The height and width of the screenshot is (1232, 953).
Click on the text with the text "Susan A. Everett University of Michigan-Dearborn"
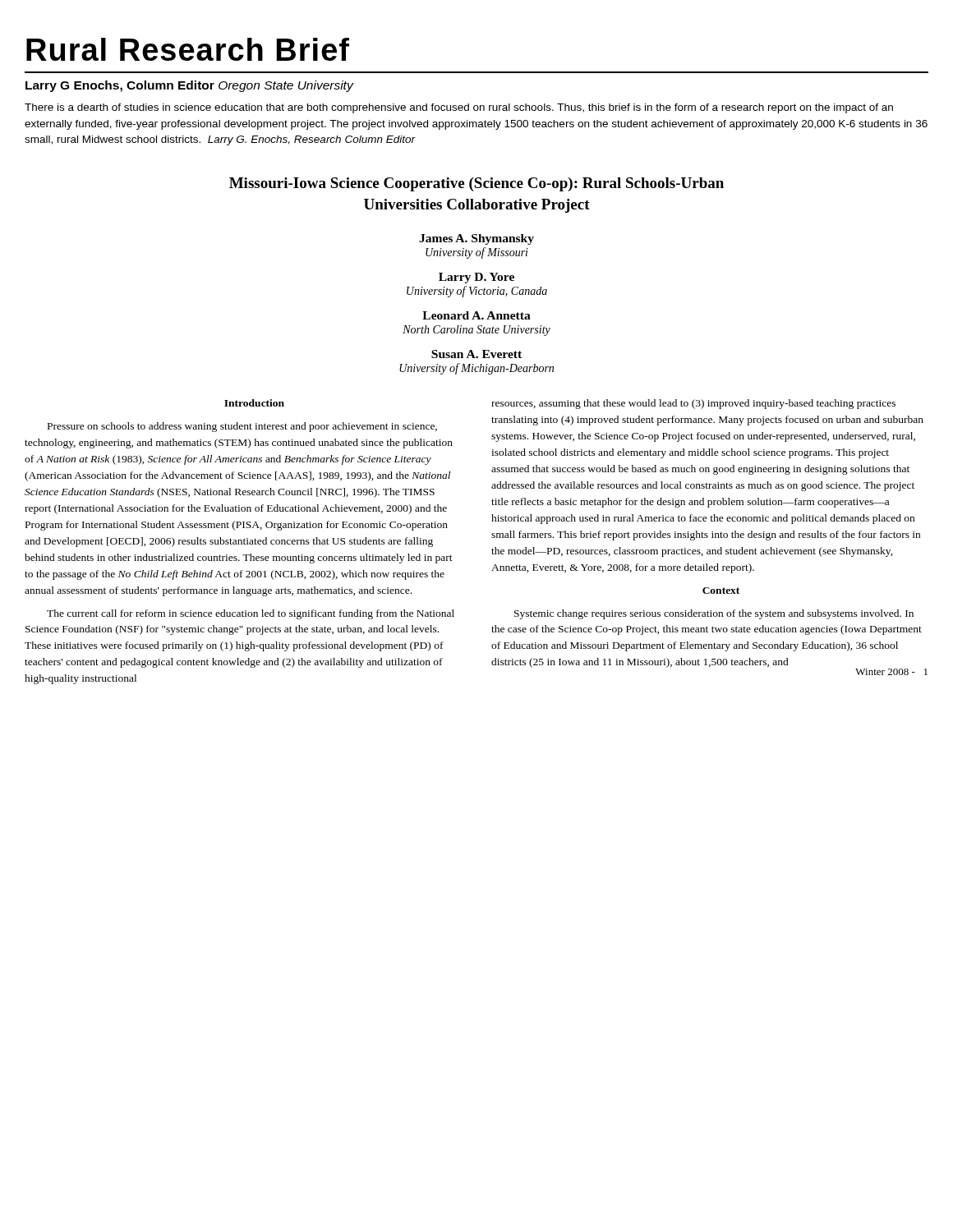click(x=476, y=361)
